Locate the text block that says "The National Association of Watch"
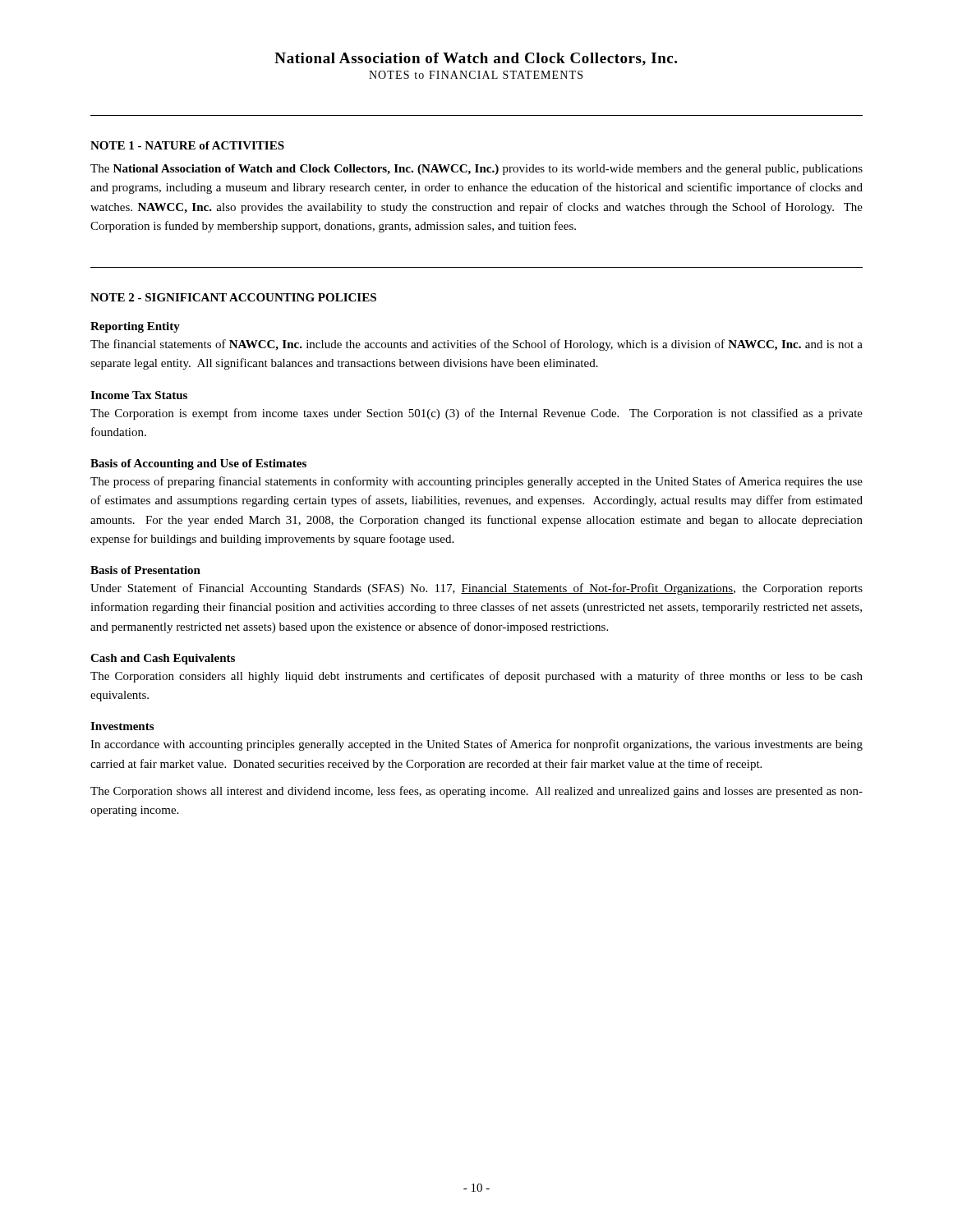953x1232 pixels. pos(476,197)
